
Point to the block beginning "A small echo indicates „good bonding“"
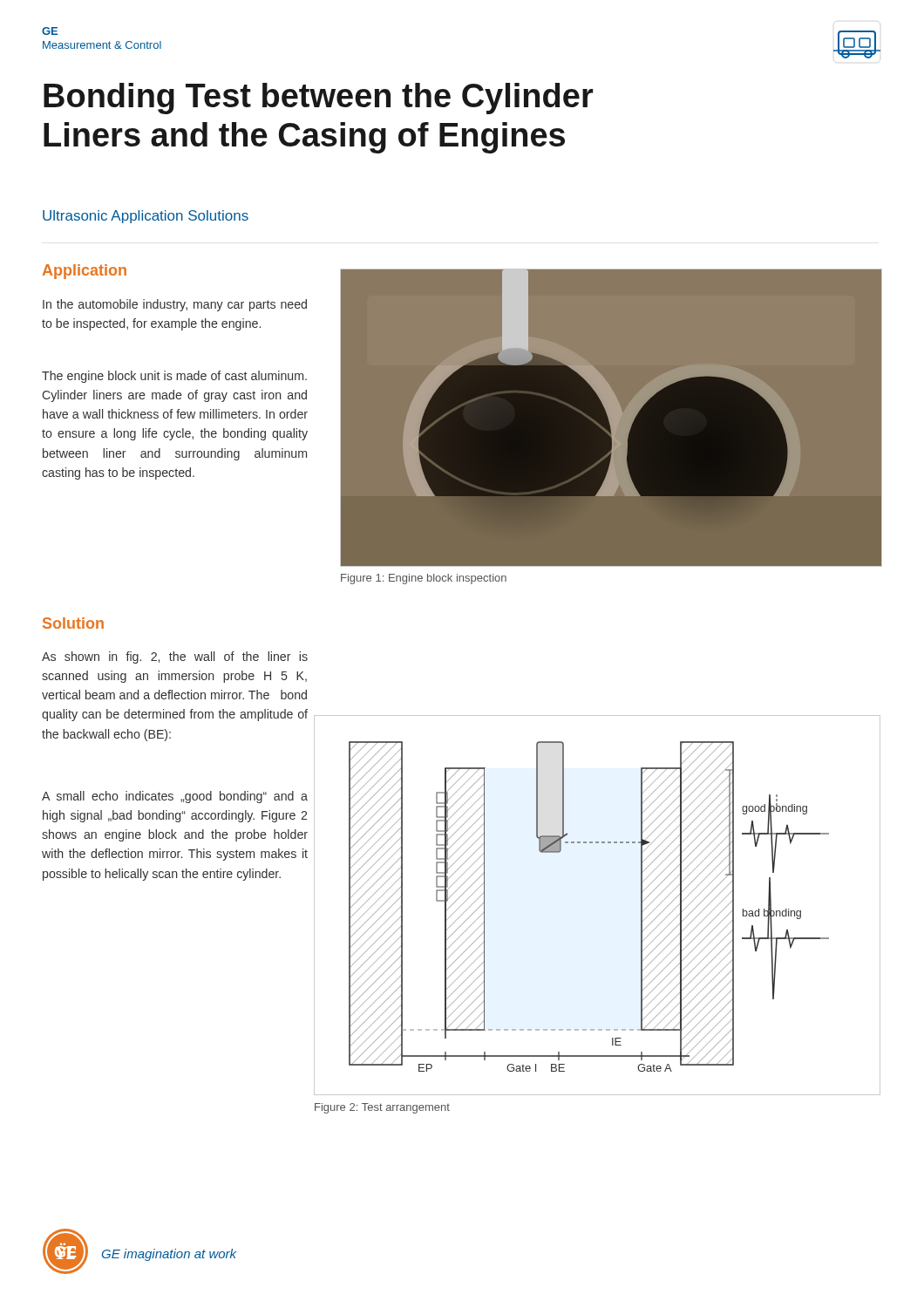click(x=175, y=835)
